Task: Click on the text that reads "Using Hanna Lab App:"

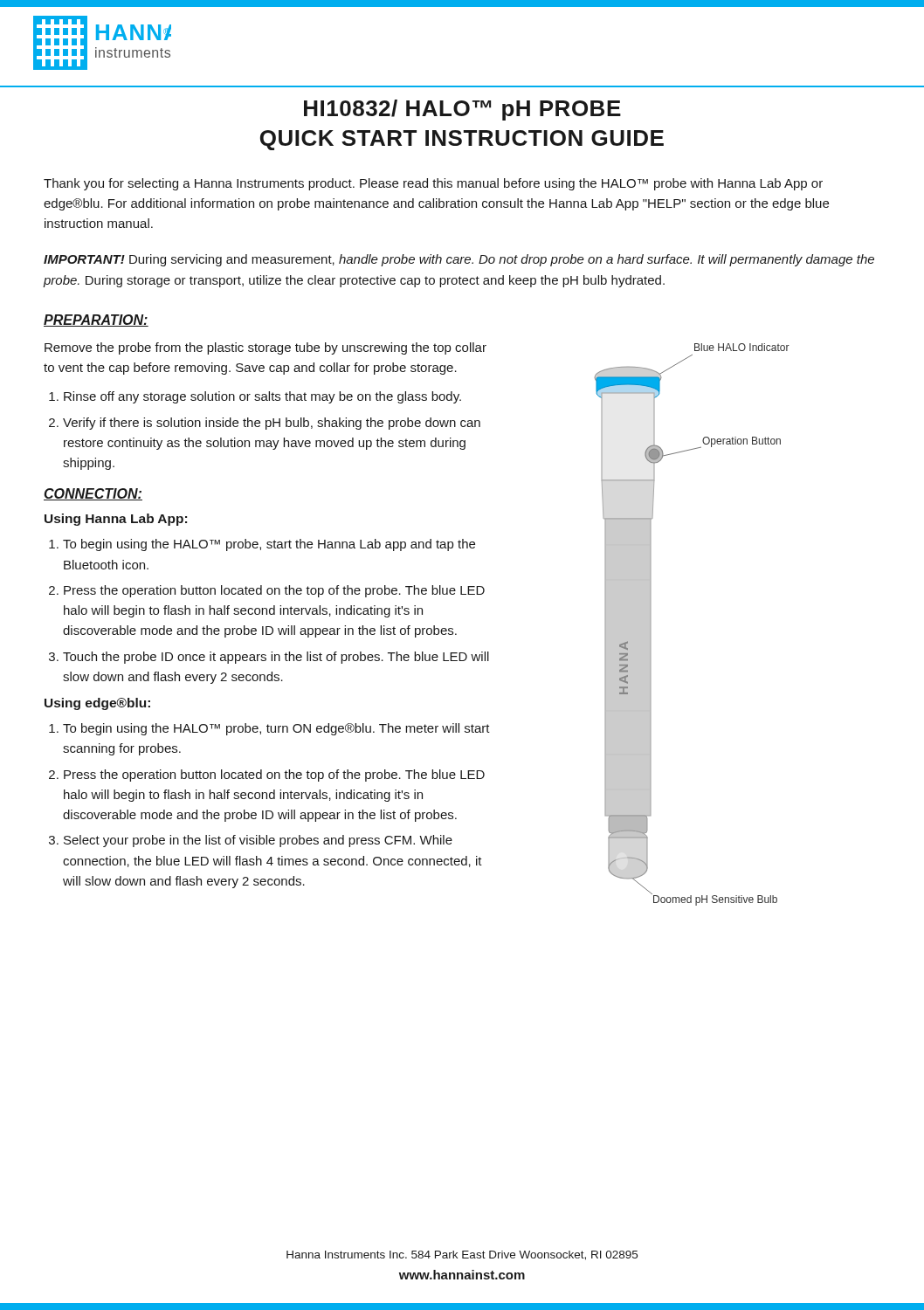Action: coord(116,519)
